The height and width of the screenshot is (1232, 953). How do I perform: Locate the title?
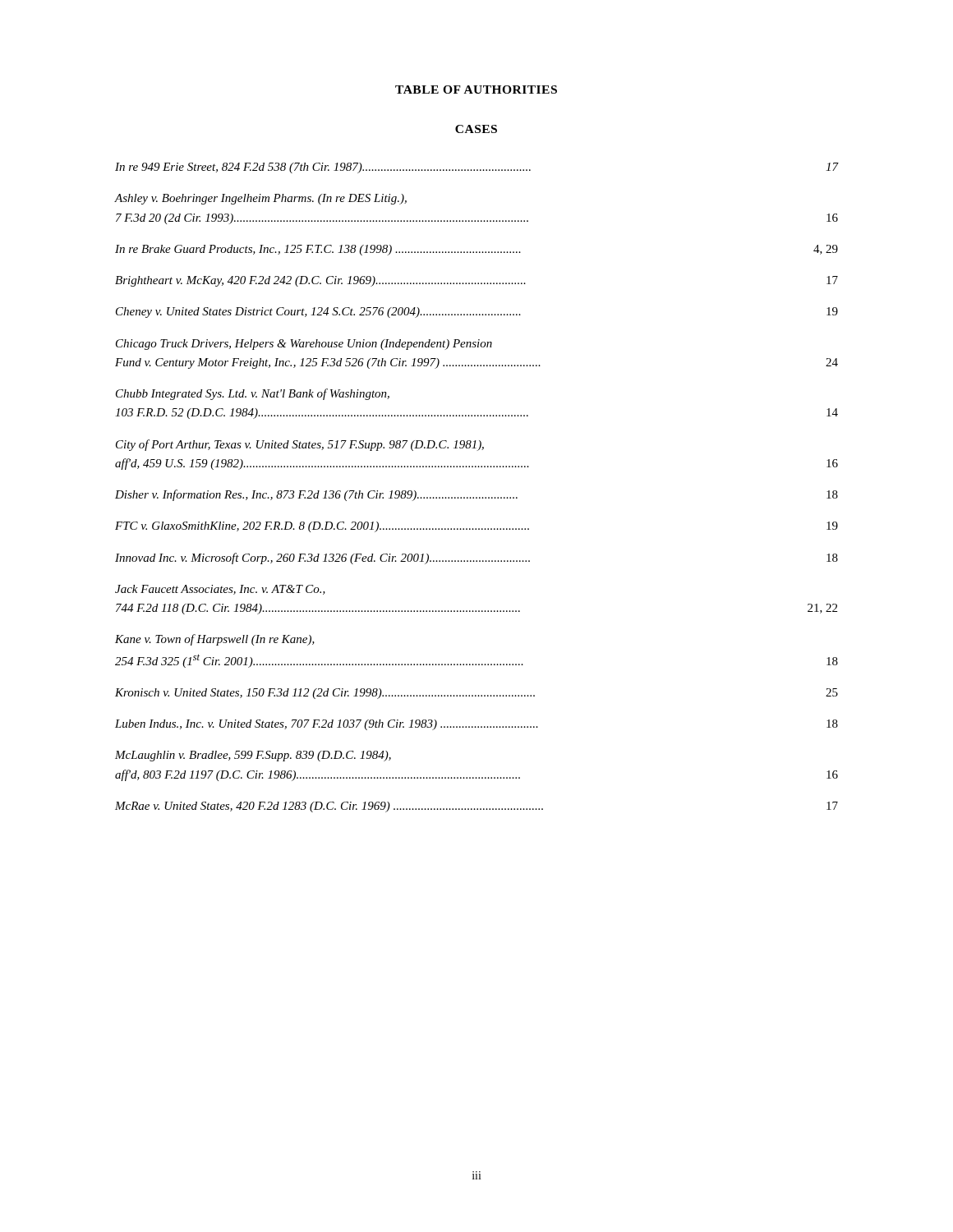(476, 89)
